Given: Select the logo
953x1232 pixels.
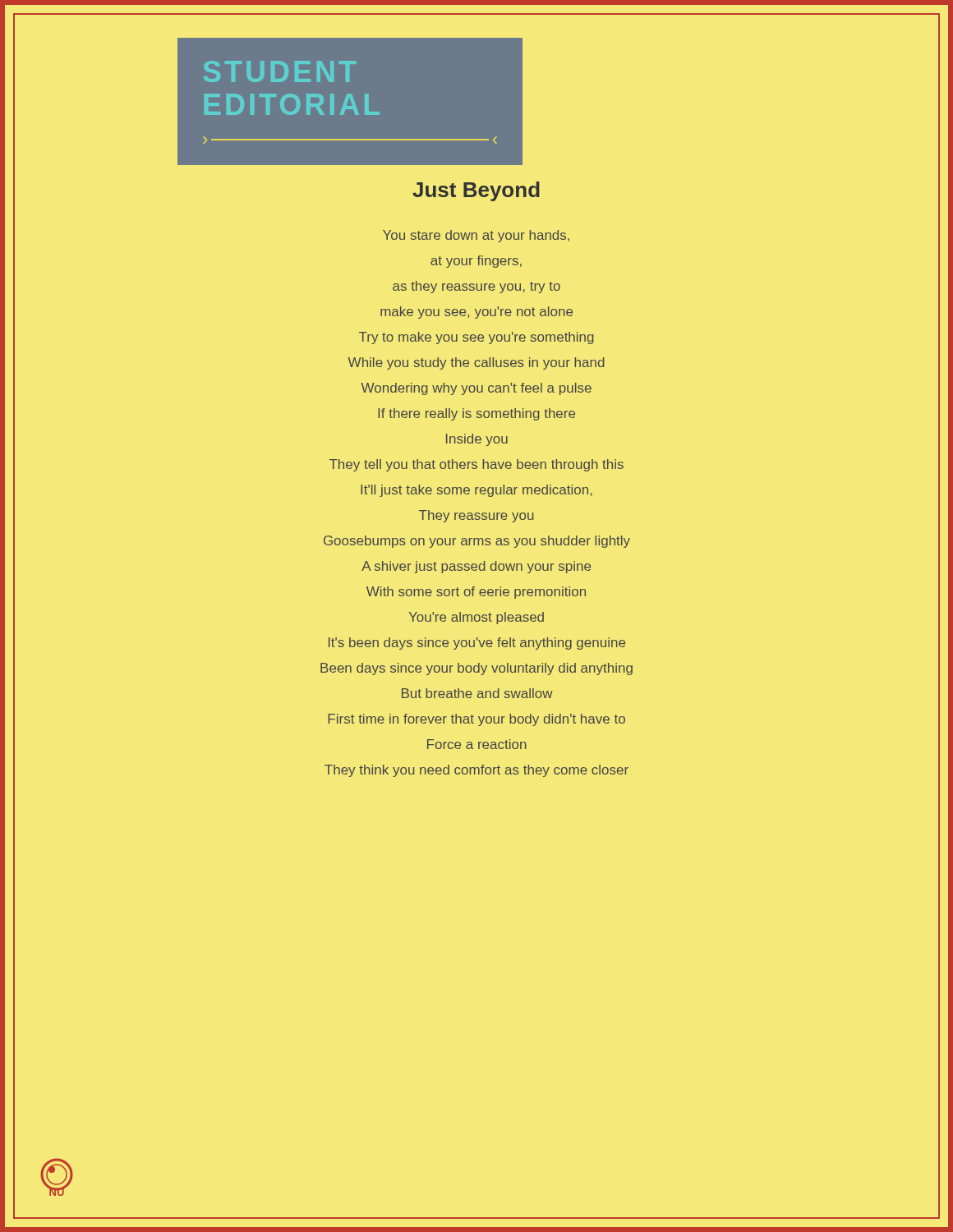Looking at the screenshot, I should click(57, 1180).
